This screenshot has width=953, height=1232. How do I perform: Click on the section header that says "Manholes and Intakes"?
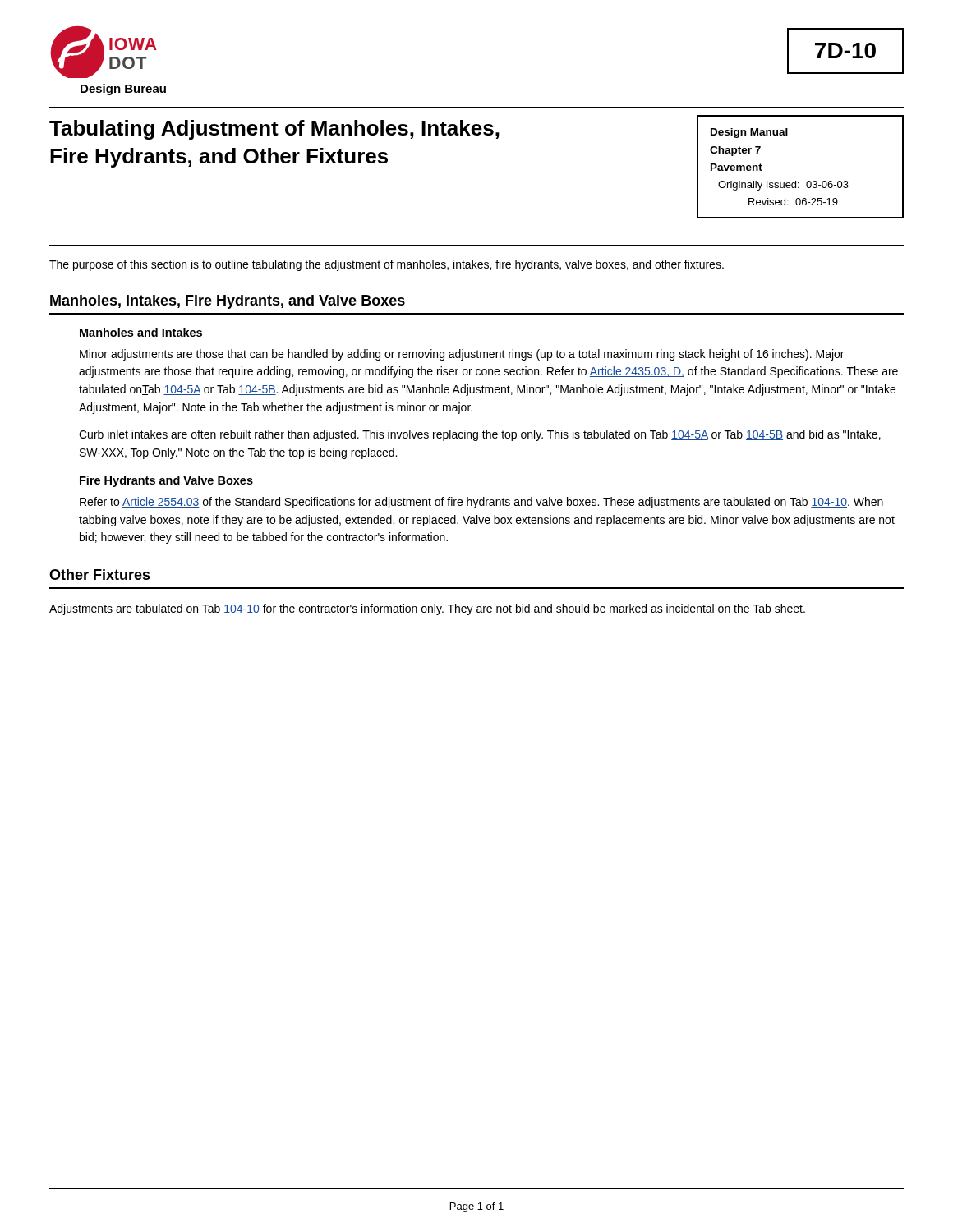(x=141, y=332)
